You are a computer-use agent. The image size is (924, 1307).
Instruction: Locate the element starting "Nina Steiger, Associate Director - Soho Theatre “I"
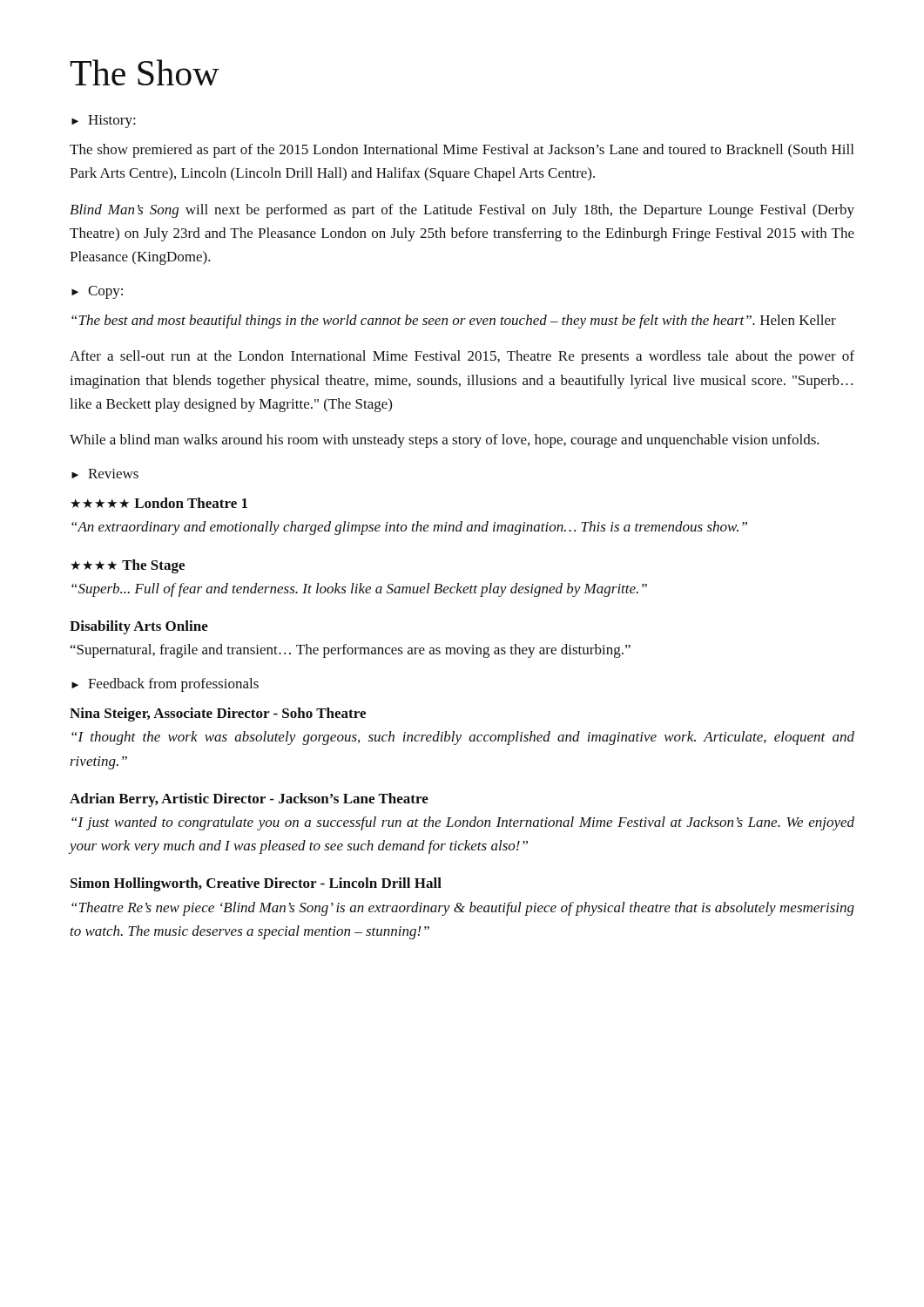pos(462,737)
